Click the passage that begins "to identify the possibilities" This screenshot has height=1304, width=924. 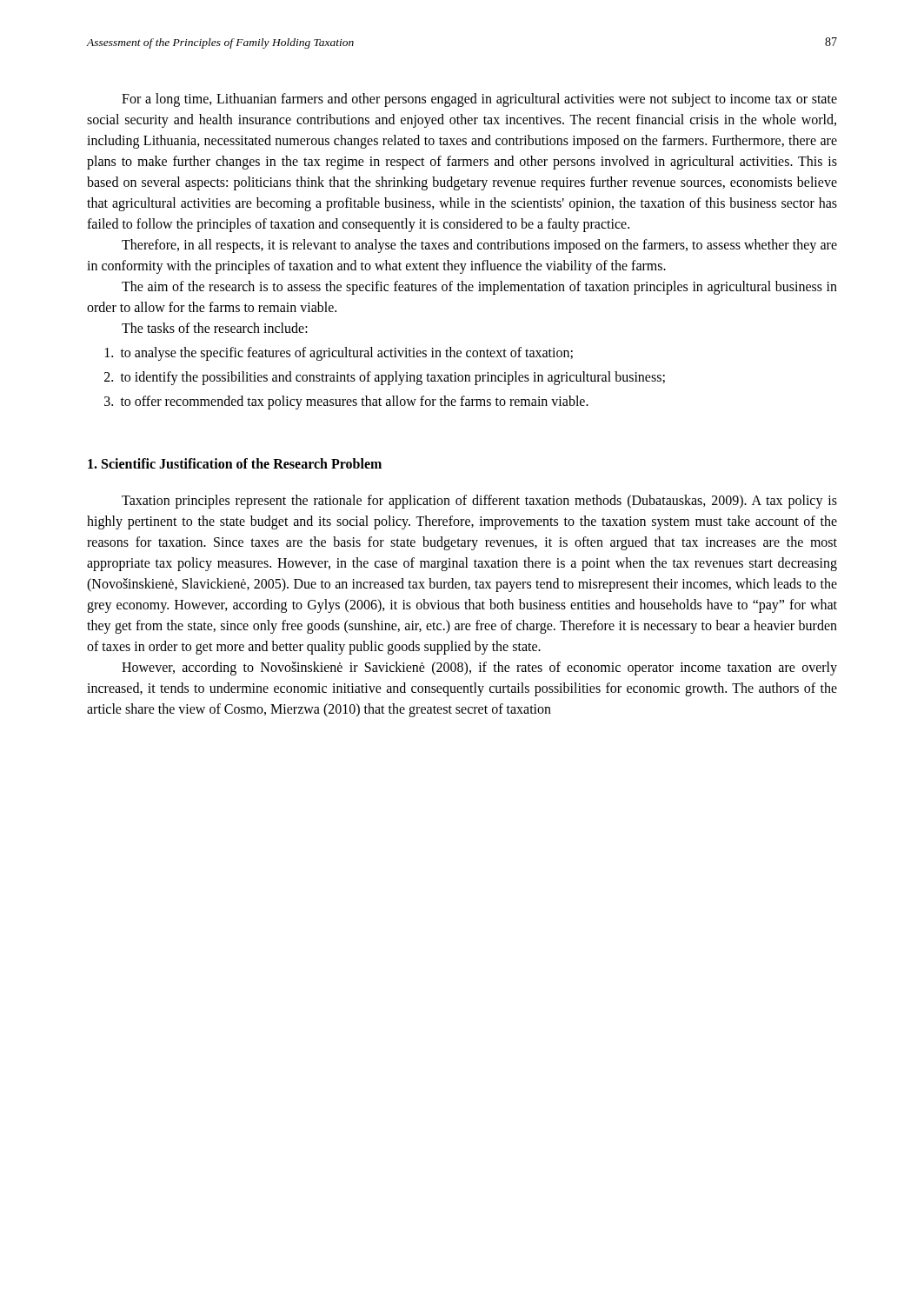coord(477,377)
